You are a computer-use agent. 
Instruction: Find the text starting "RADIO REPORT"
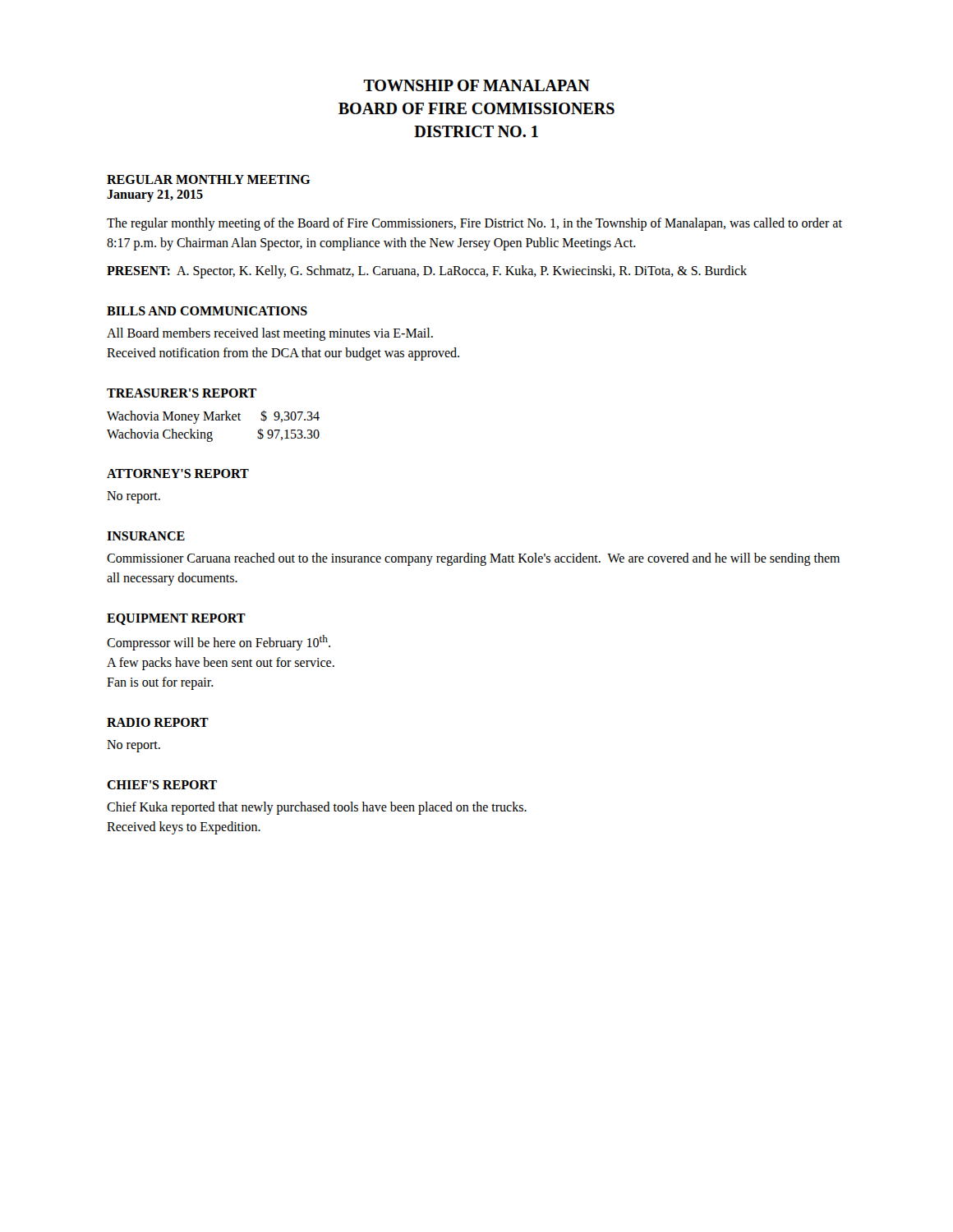(158, 723)
